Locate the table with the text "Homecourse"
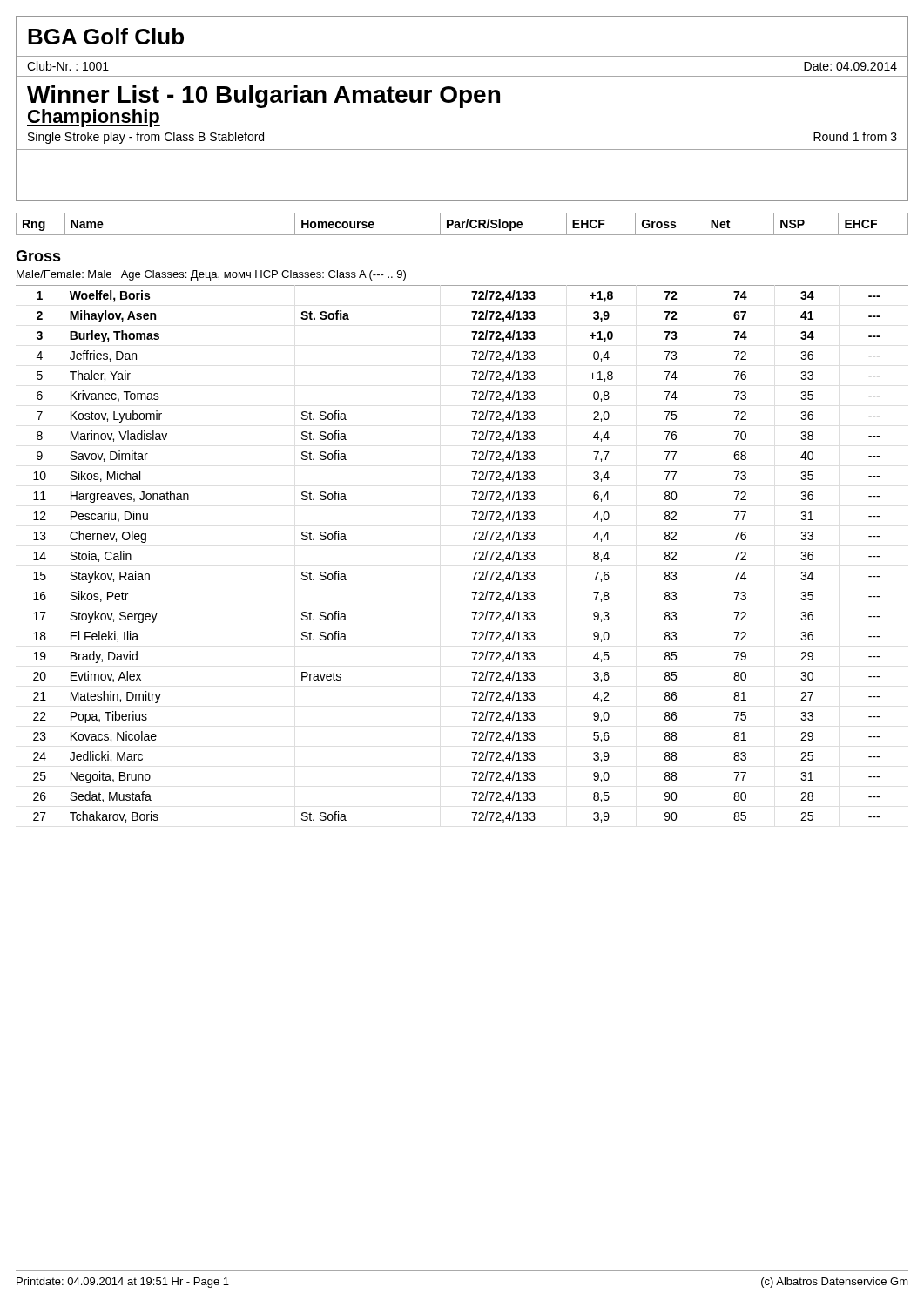The width and height of the screenshot is (924, 1307). (x=462, y=520)
